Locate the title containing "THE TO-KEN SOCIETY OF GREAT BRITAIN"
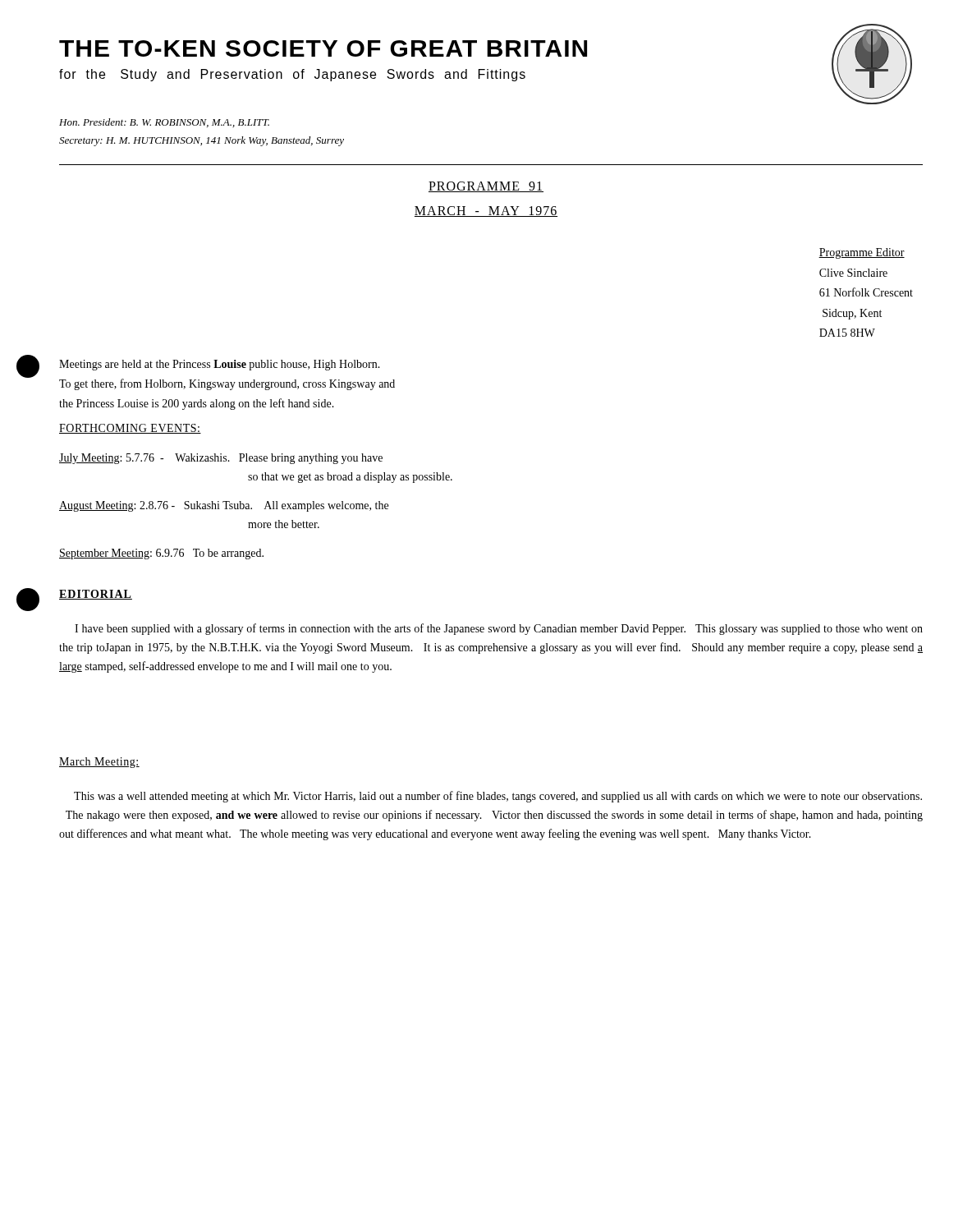The width and height of the screenshot is (972, 1232). (324, 48)
